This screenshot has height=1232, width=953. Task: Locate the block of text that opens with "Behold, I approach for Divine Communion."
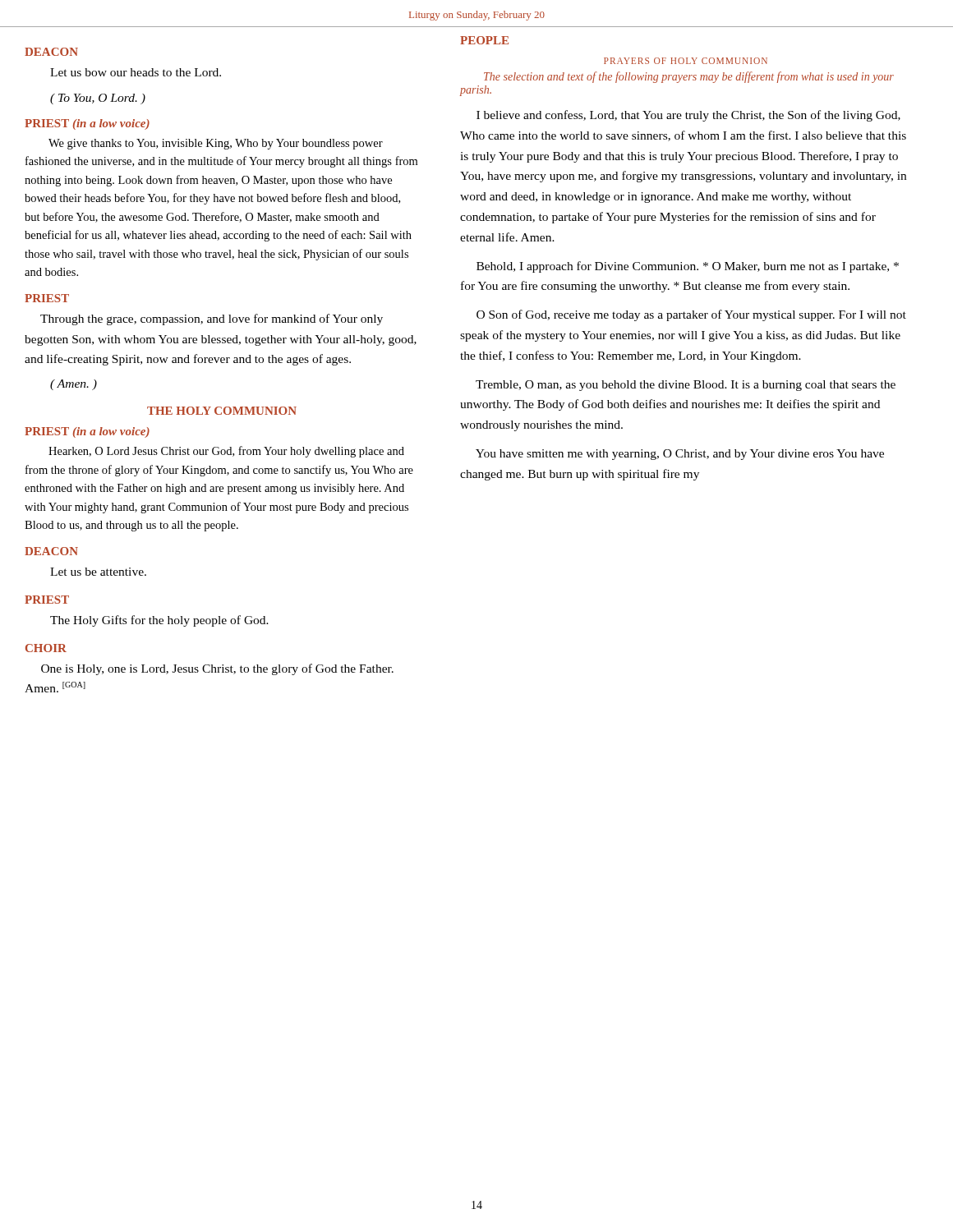pos(680,276)
